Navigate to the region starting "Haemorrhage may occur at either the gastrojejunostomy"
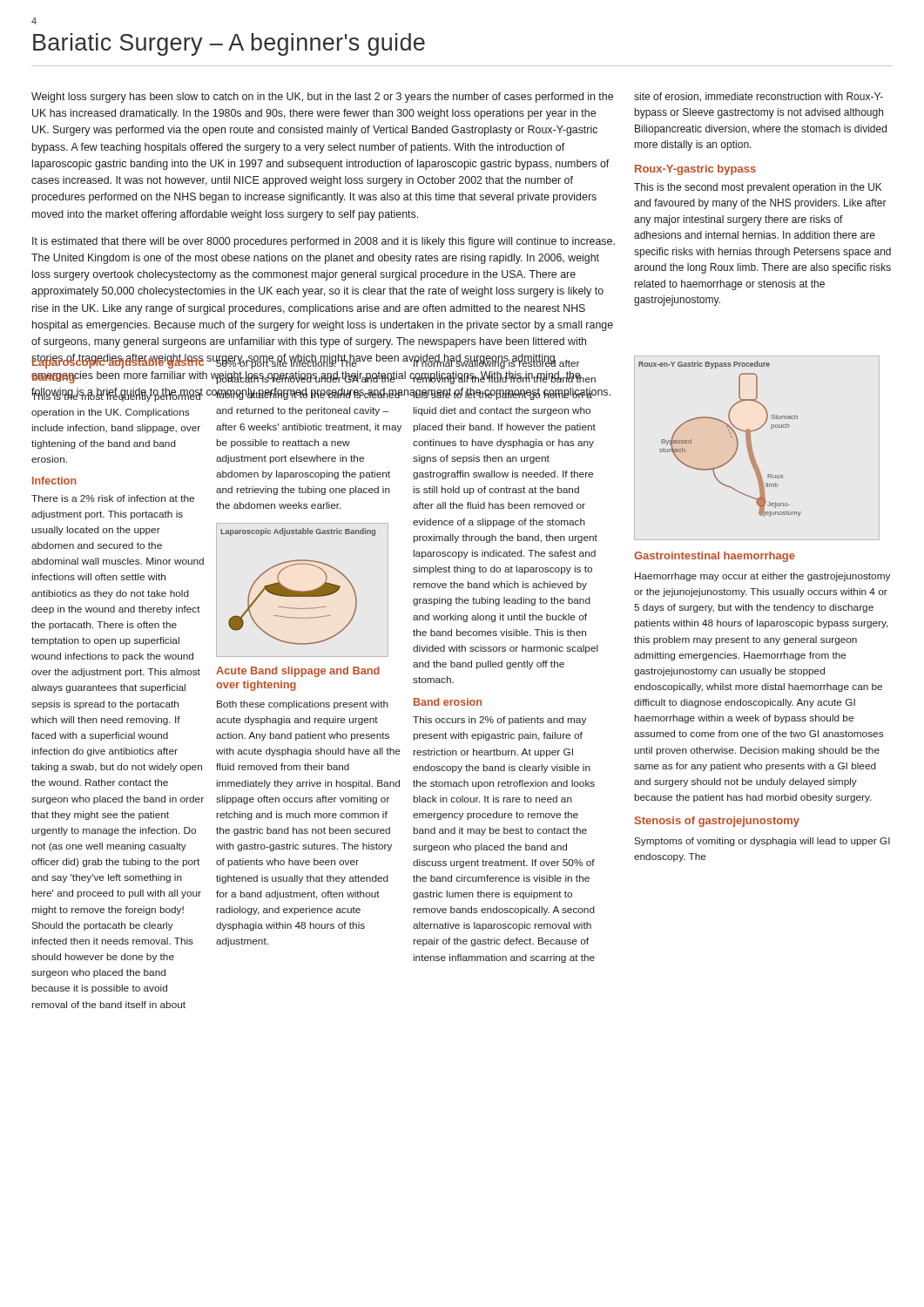 pyautogui.click(x=762, y=687)
